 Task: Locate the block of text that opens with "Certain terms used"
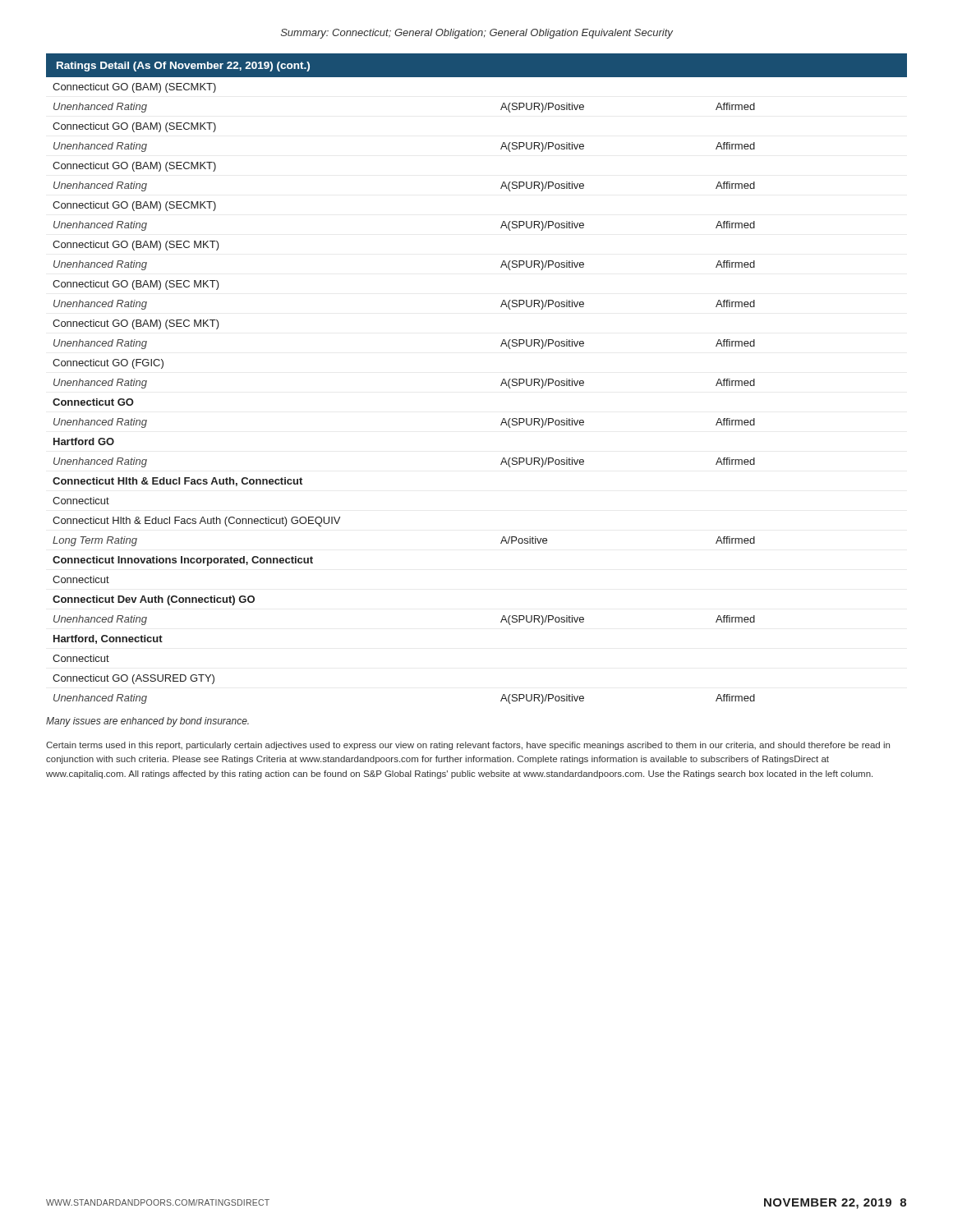pyautogui.click(x=468, y=759)
